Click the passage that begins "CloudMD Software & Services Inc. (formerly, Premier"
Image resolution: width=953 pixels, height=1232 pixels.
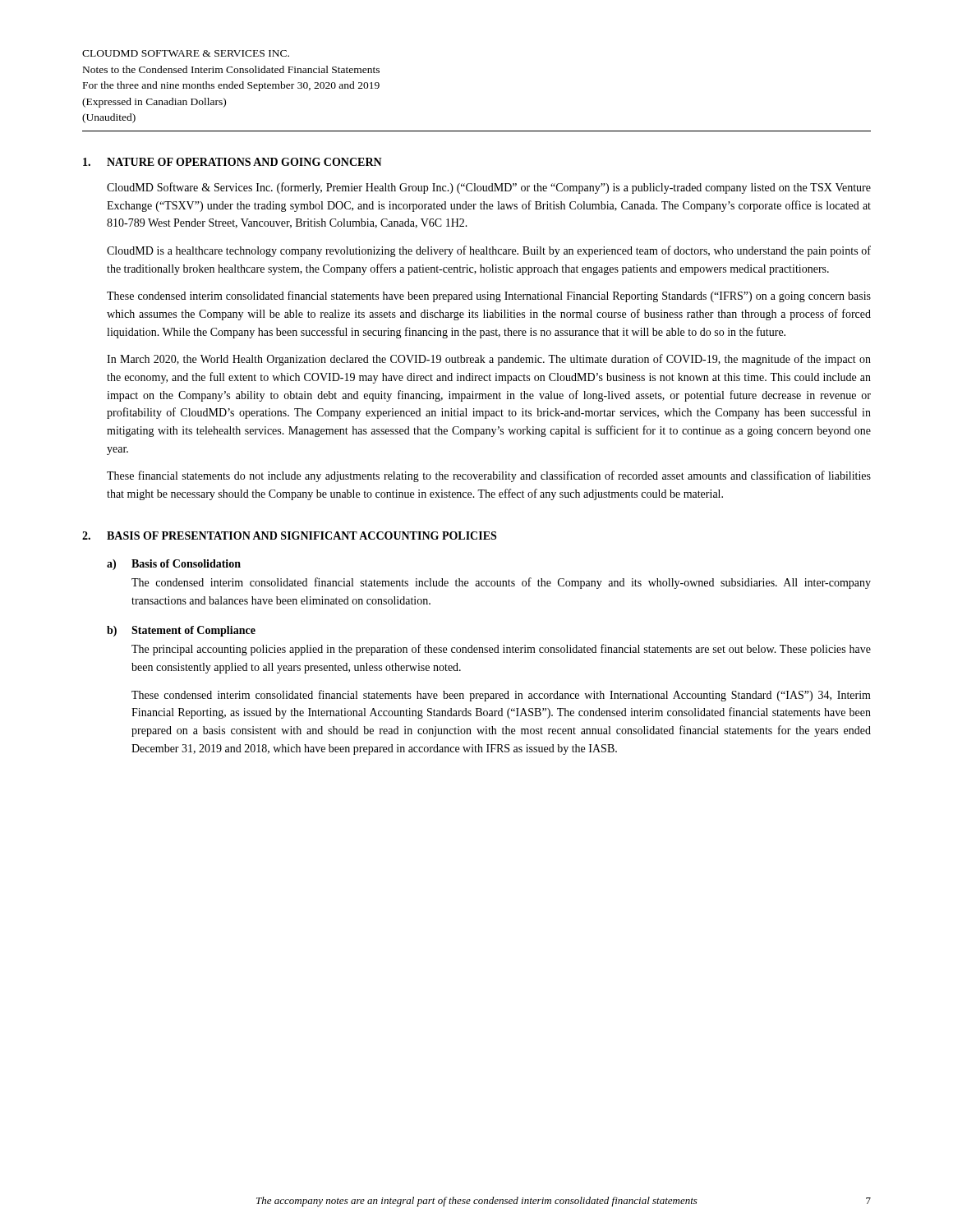pyautogui.click(x=489, y=205)
